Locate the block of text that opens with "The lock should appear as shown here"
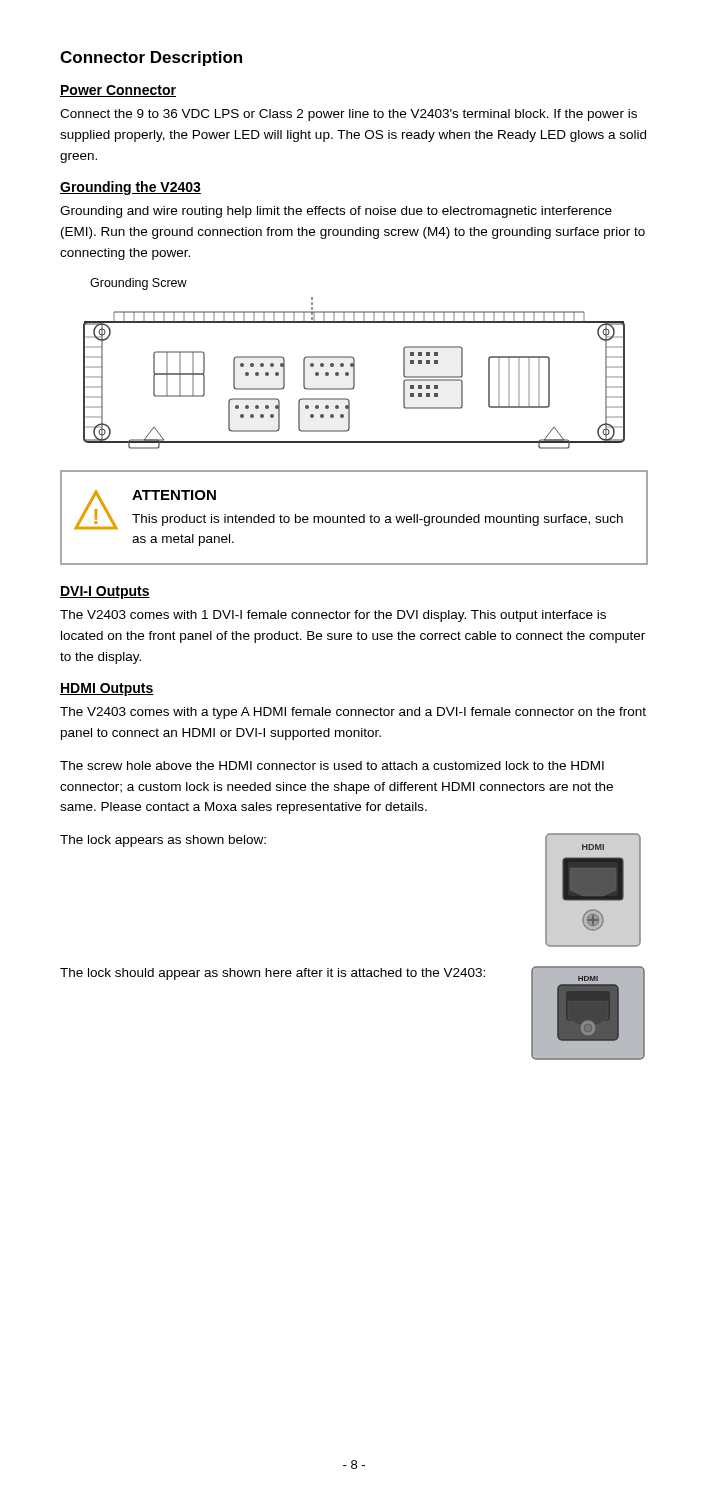 [279, 974]
